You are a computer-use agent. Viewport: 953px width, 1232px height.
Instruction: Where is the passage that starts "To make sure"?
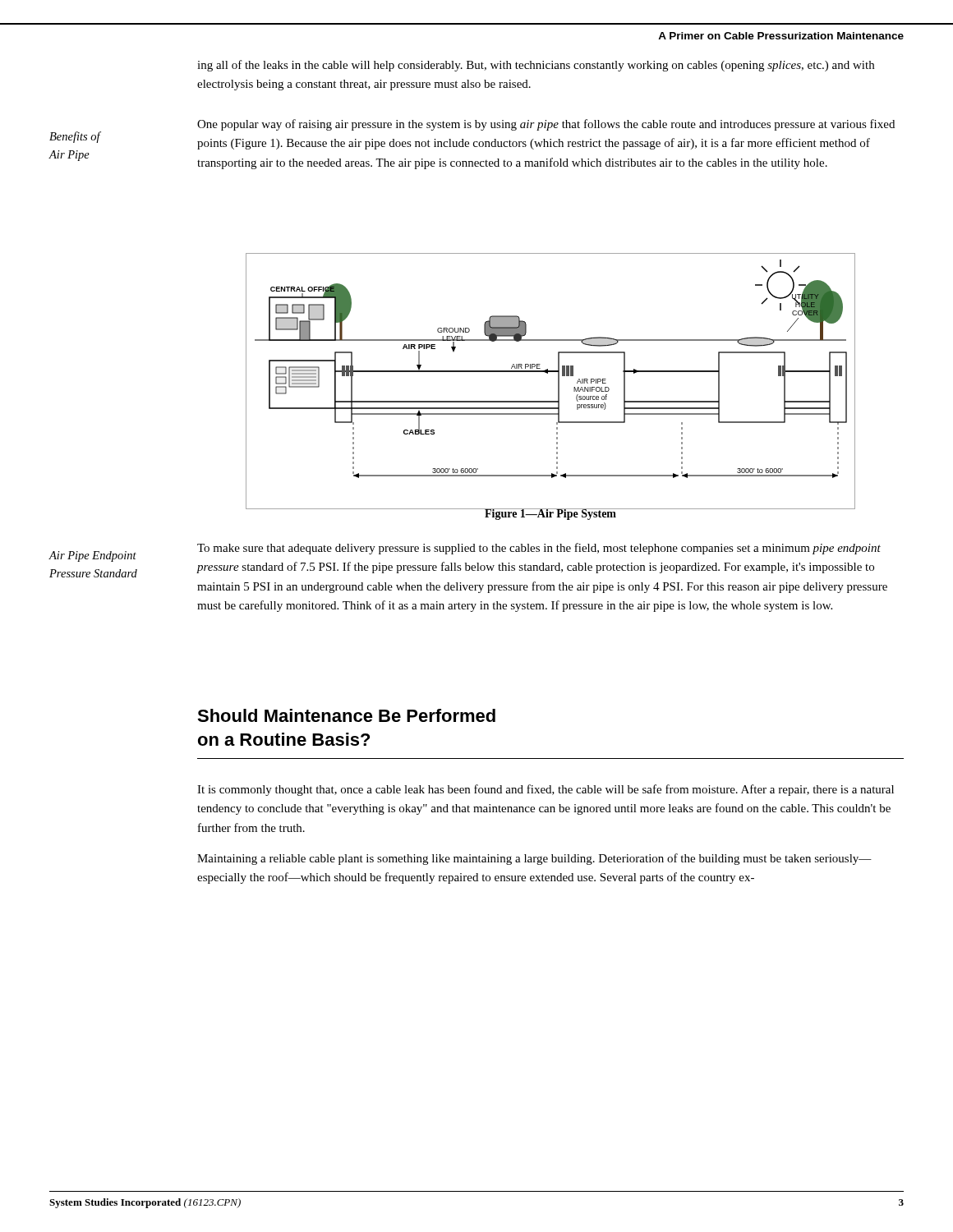[x=550, y=577]
